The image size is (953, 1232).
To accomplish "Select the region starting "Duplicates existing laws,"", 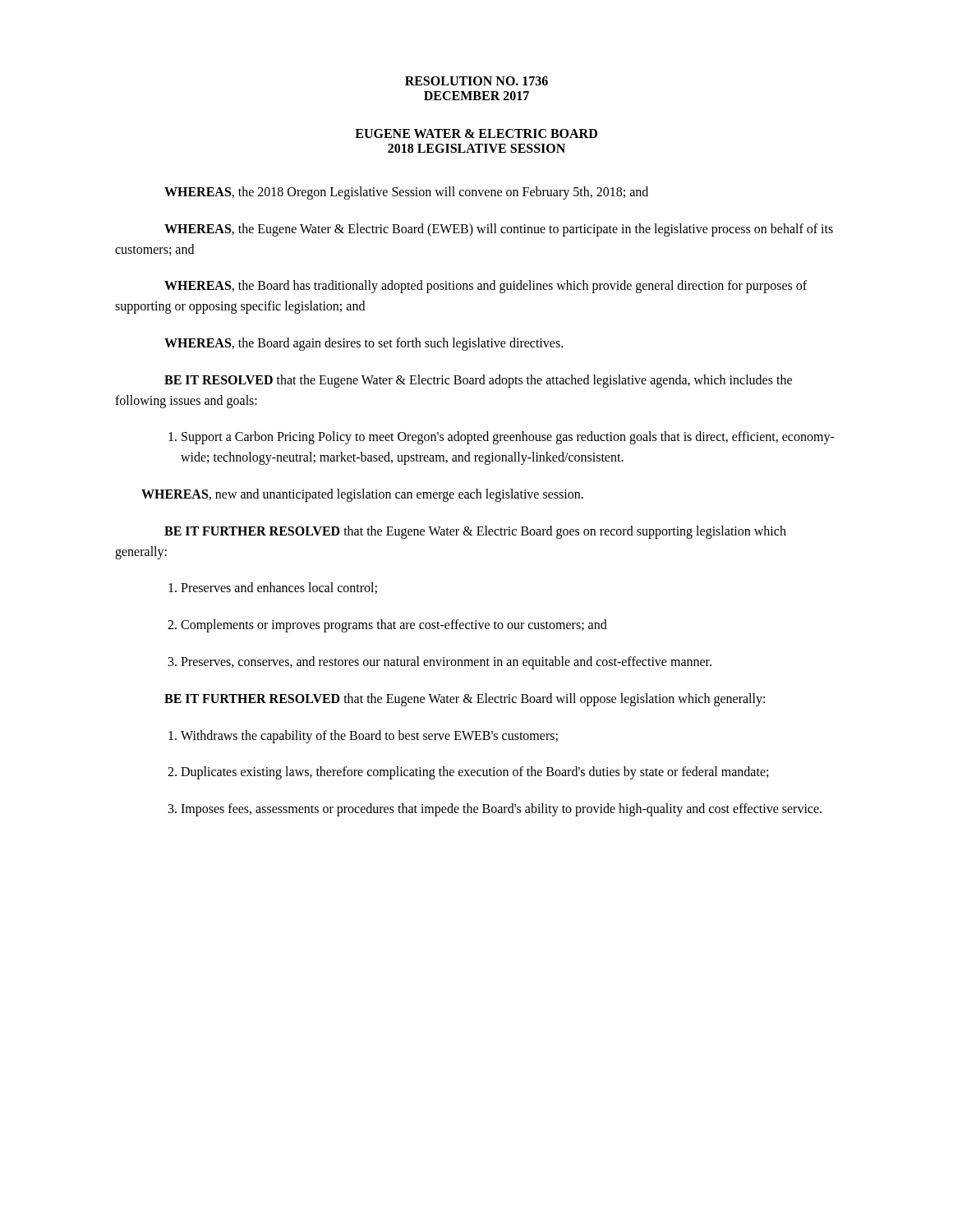I will [501, 773].
